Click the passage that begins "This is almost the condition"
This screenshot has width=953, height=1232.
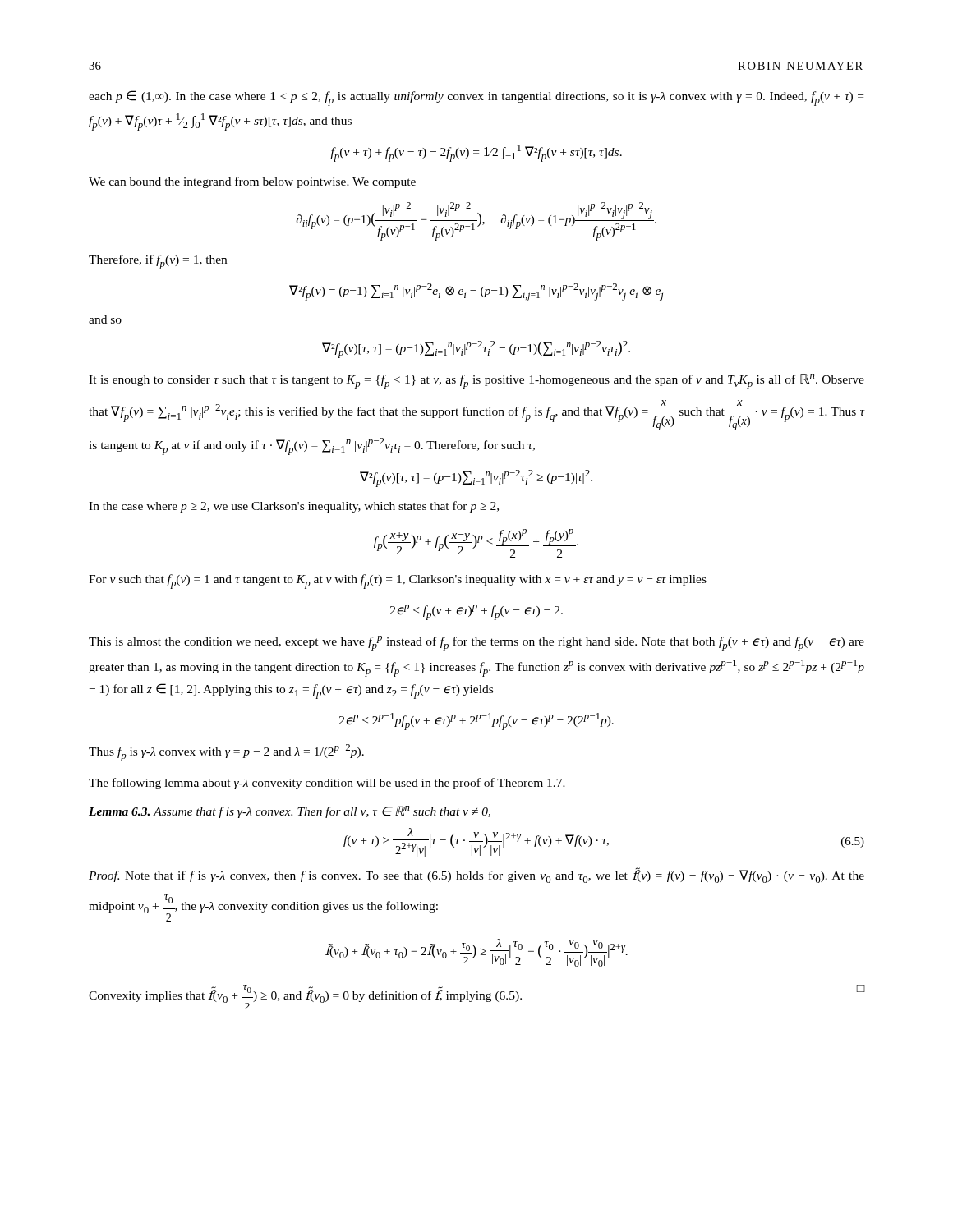476,665
